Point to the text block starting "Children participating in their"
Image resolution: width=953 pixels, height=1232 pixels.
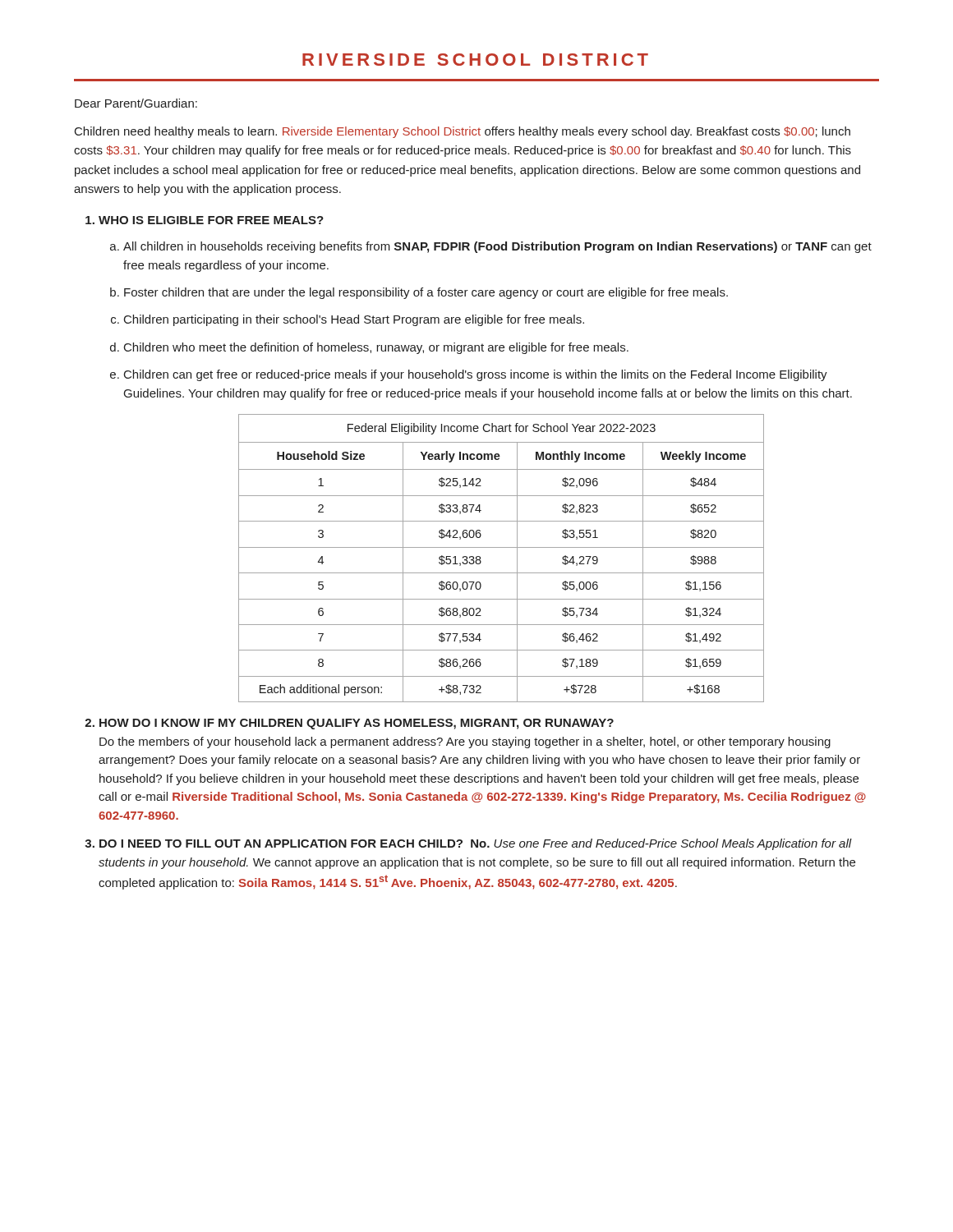(354, 319)
